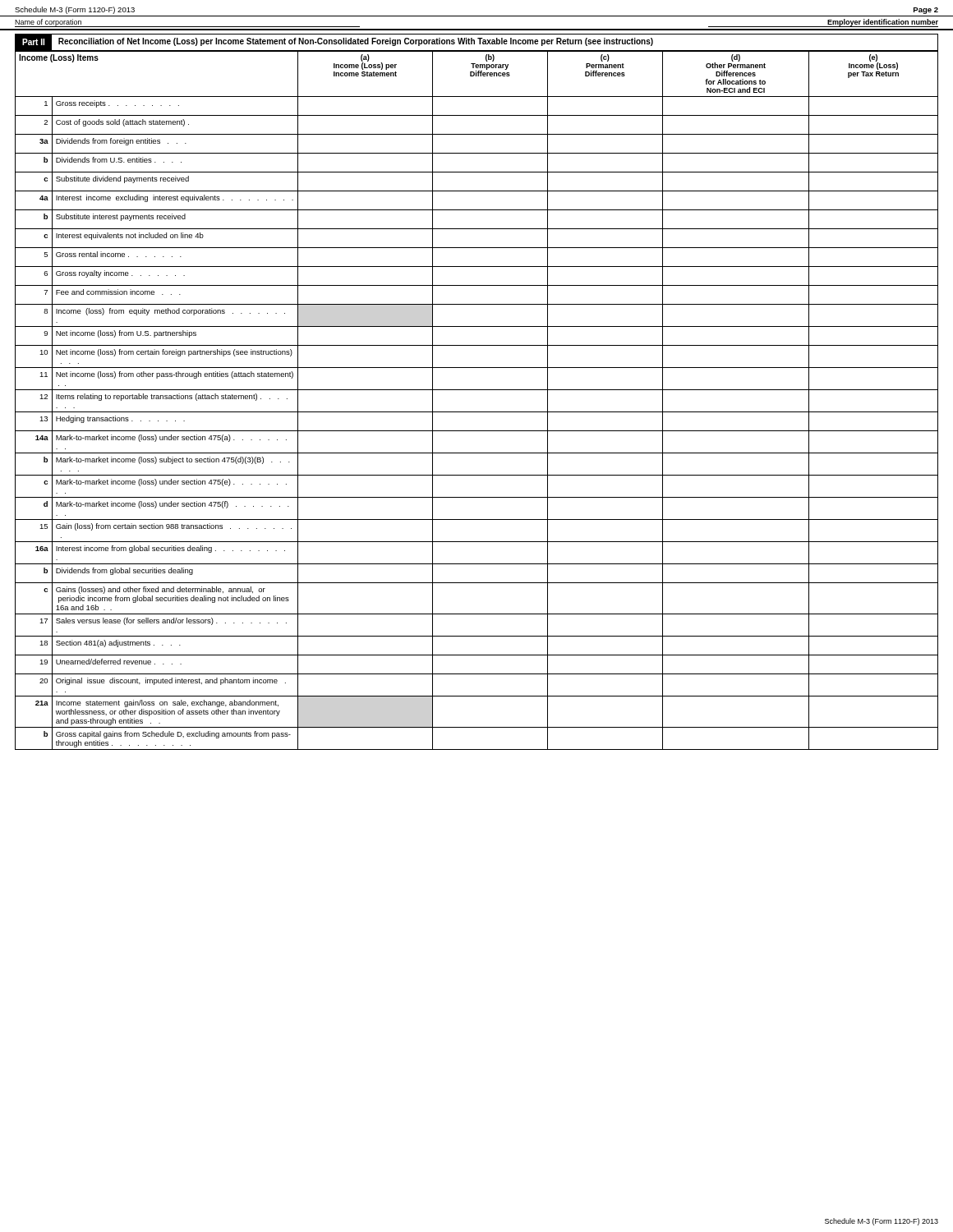Find the table
This screenshot has width=953, height=1232.
476,400
